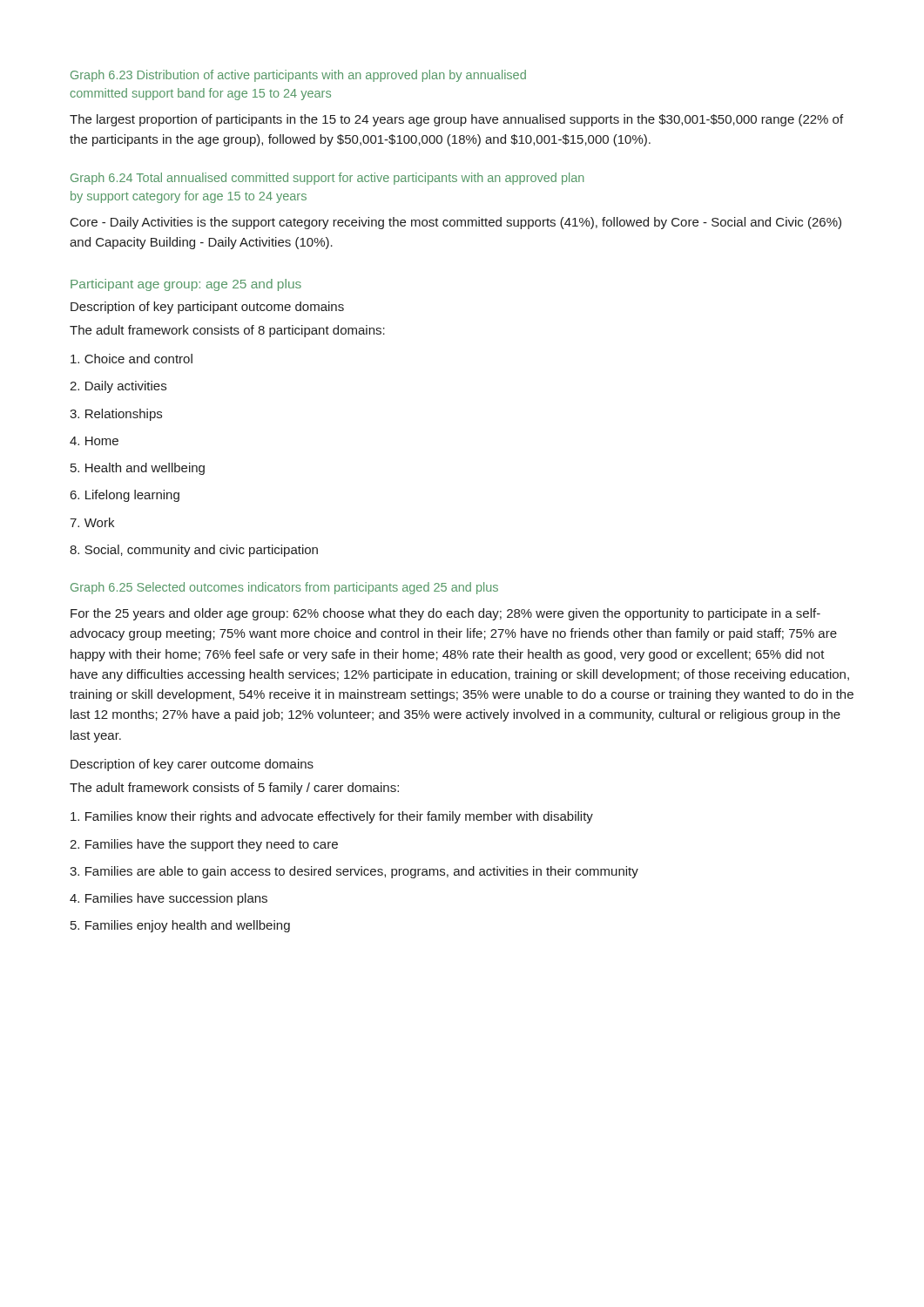Select the list item that reads "2. Daily activities"
Viewport: 924px width, 1307px height.
tap(118, 386)
